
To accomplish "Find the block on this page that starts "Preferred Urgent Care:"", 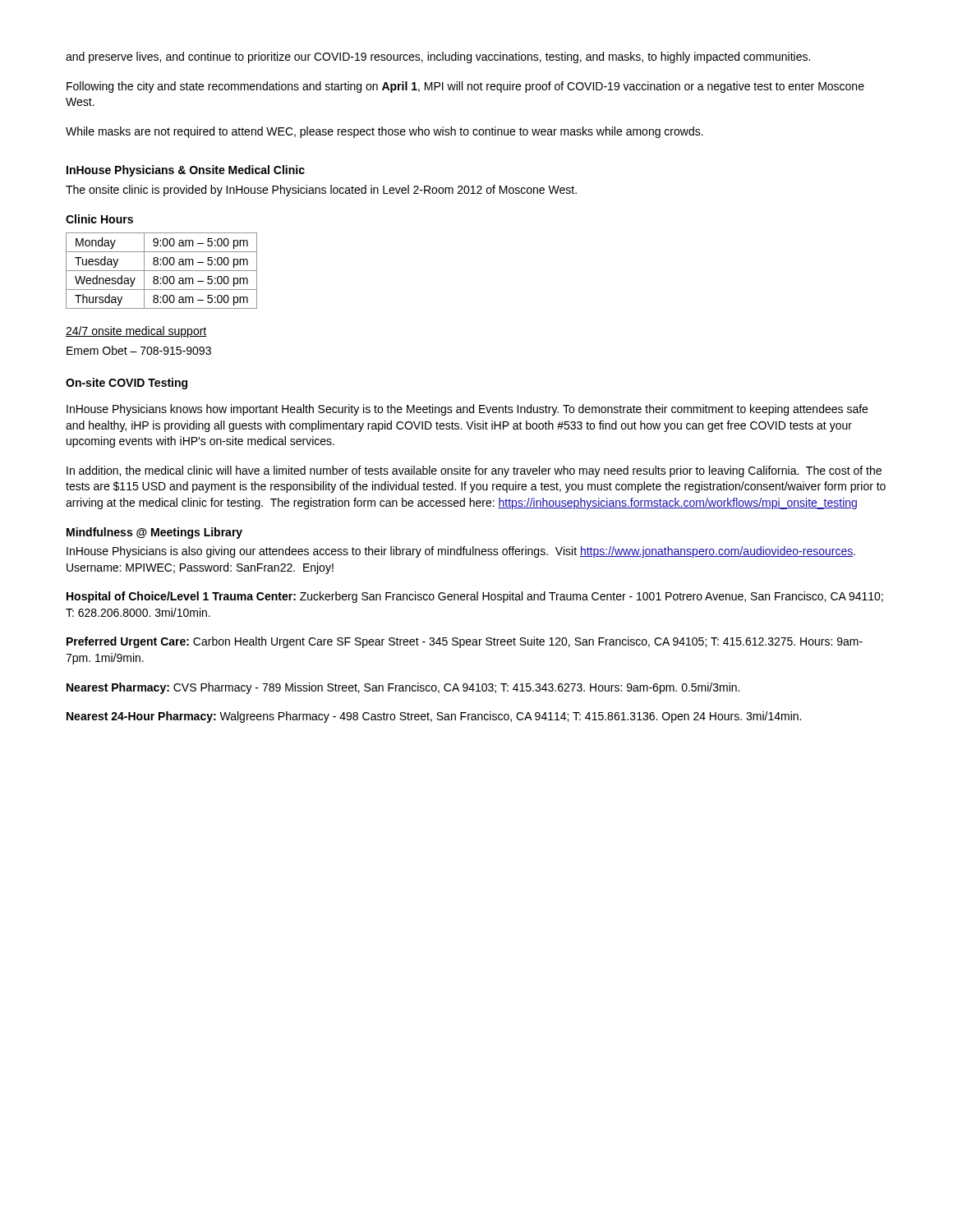I will pyautogui.click(x=476, y=651).
